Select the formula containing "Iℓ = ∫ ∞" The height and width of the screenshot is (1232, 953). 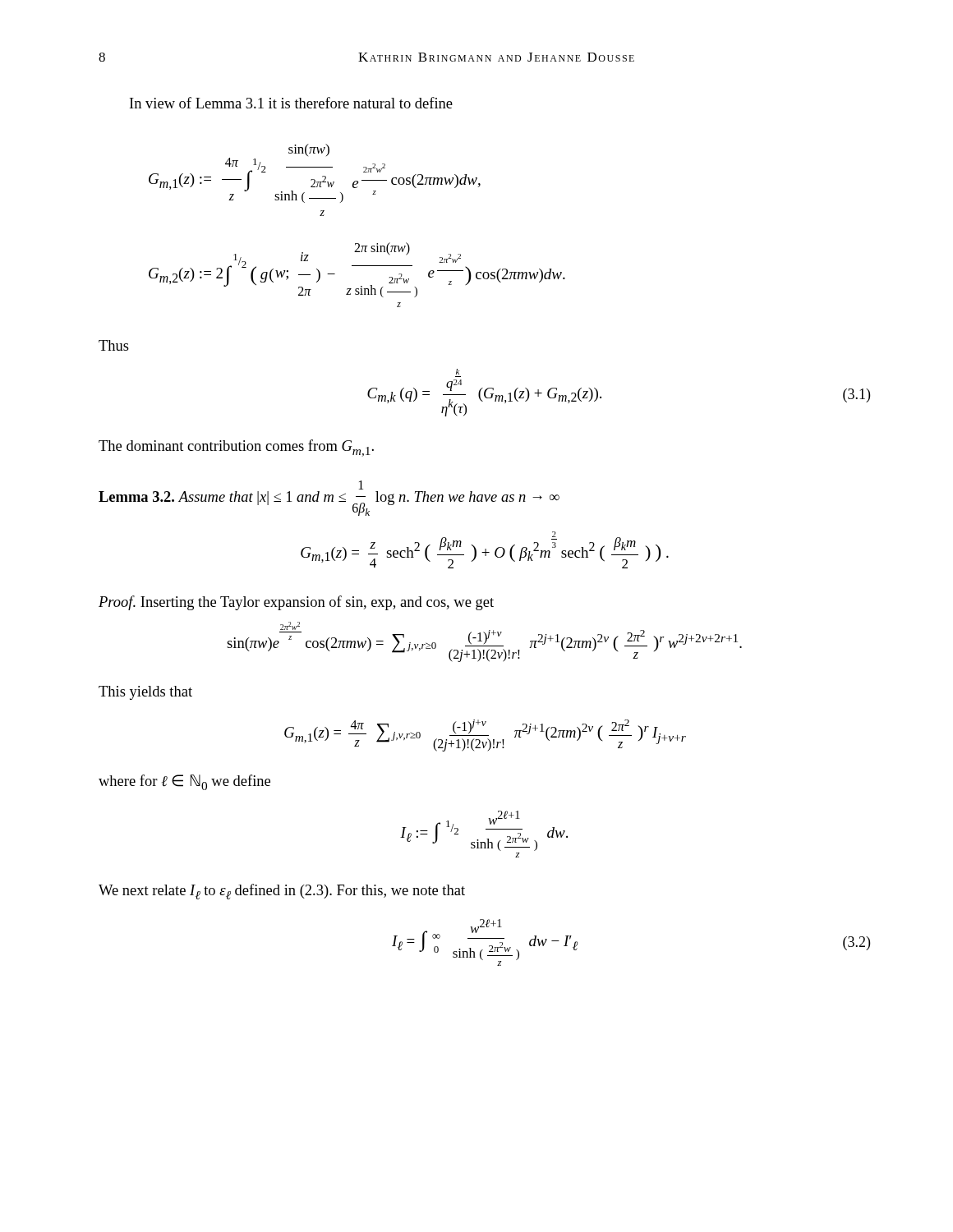pyautogui.click(x=483, y=938)
